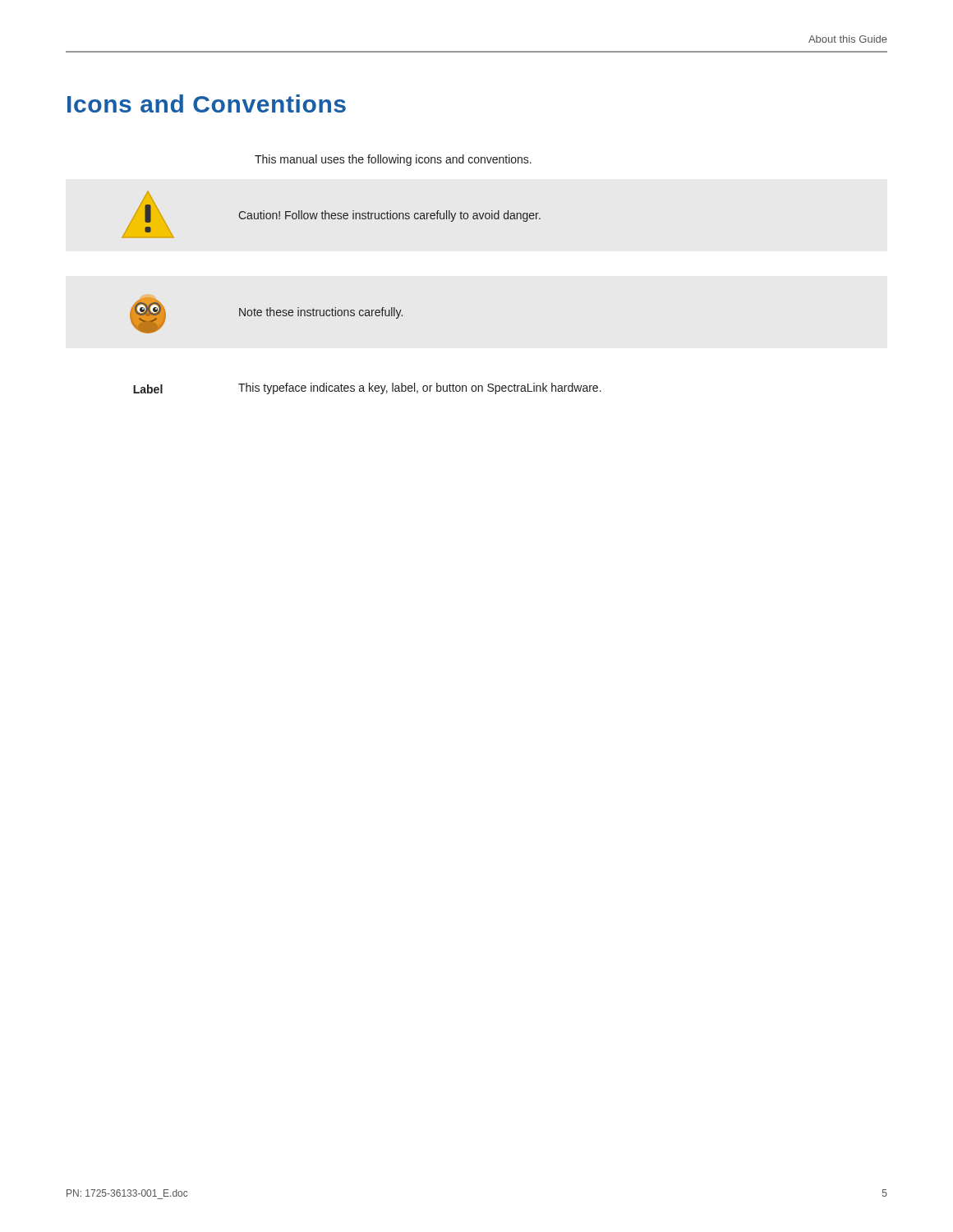Screen dimensions: 1232x953
Task: Click the title
Action: coord(206,104)
